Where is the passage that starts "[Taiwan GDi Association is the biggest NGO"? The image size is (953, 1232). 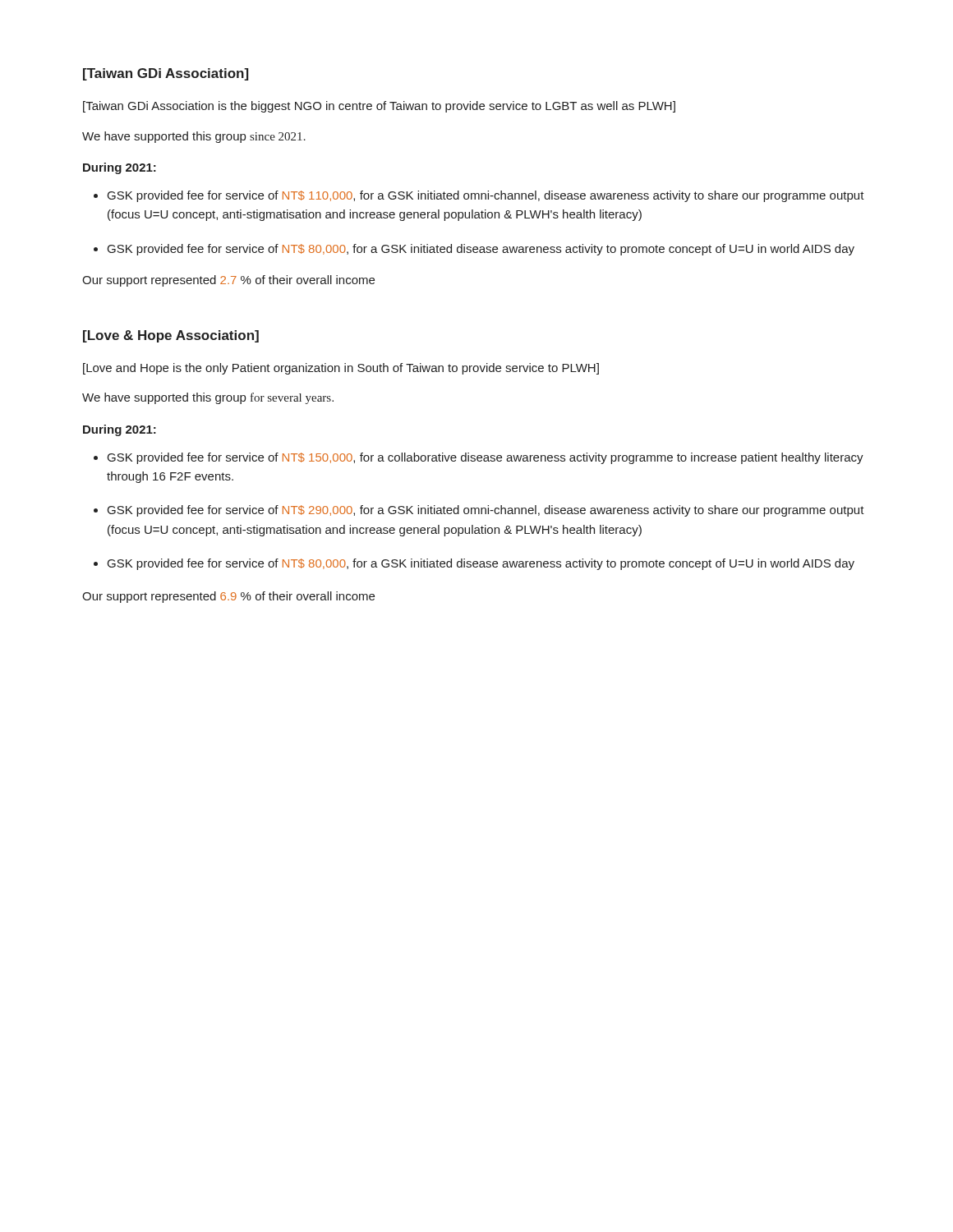[379, 106]
